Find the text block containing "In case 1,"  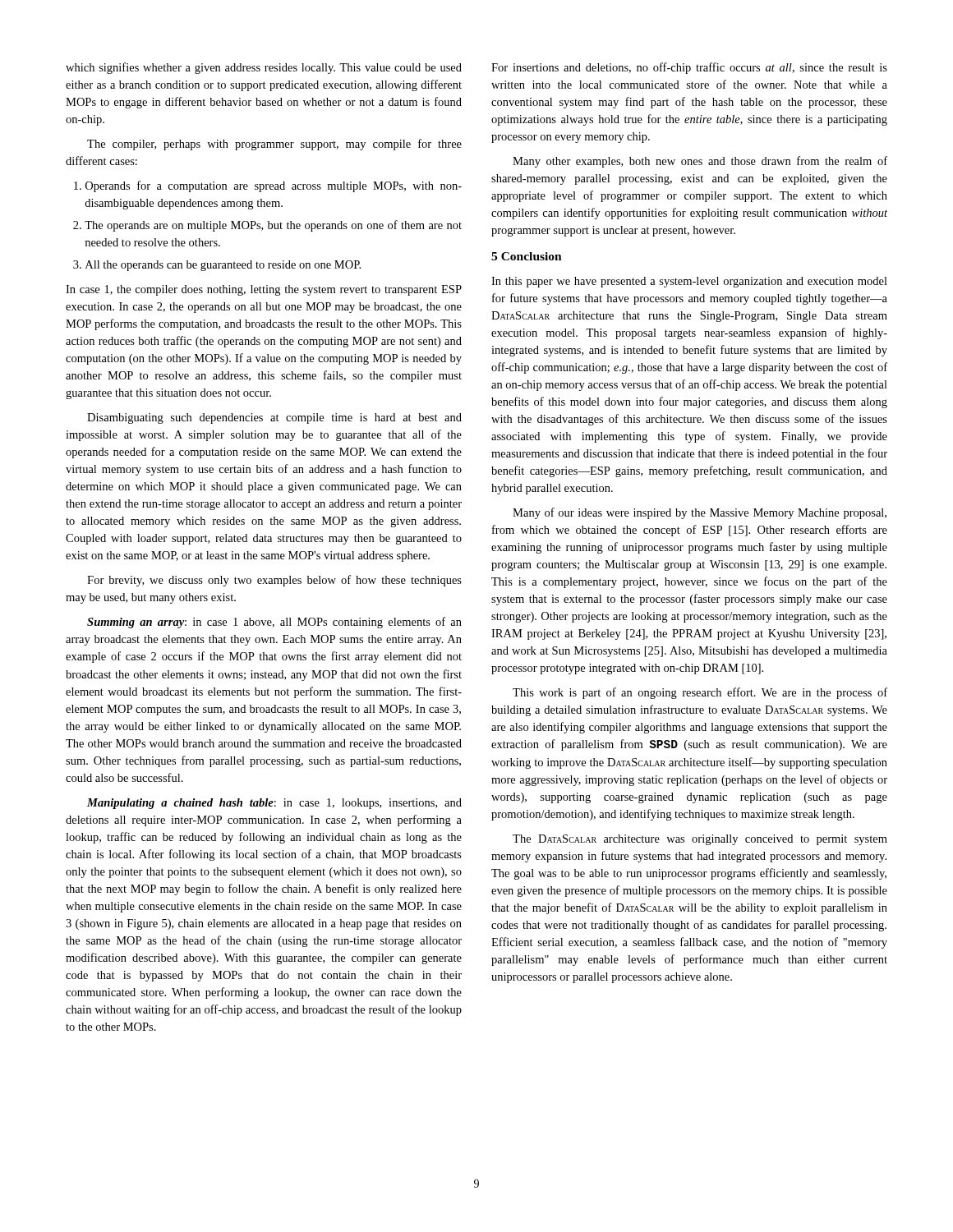click(264, 658)
